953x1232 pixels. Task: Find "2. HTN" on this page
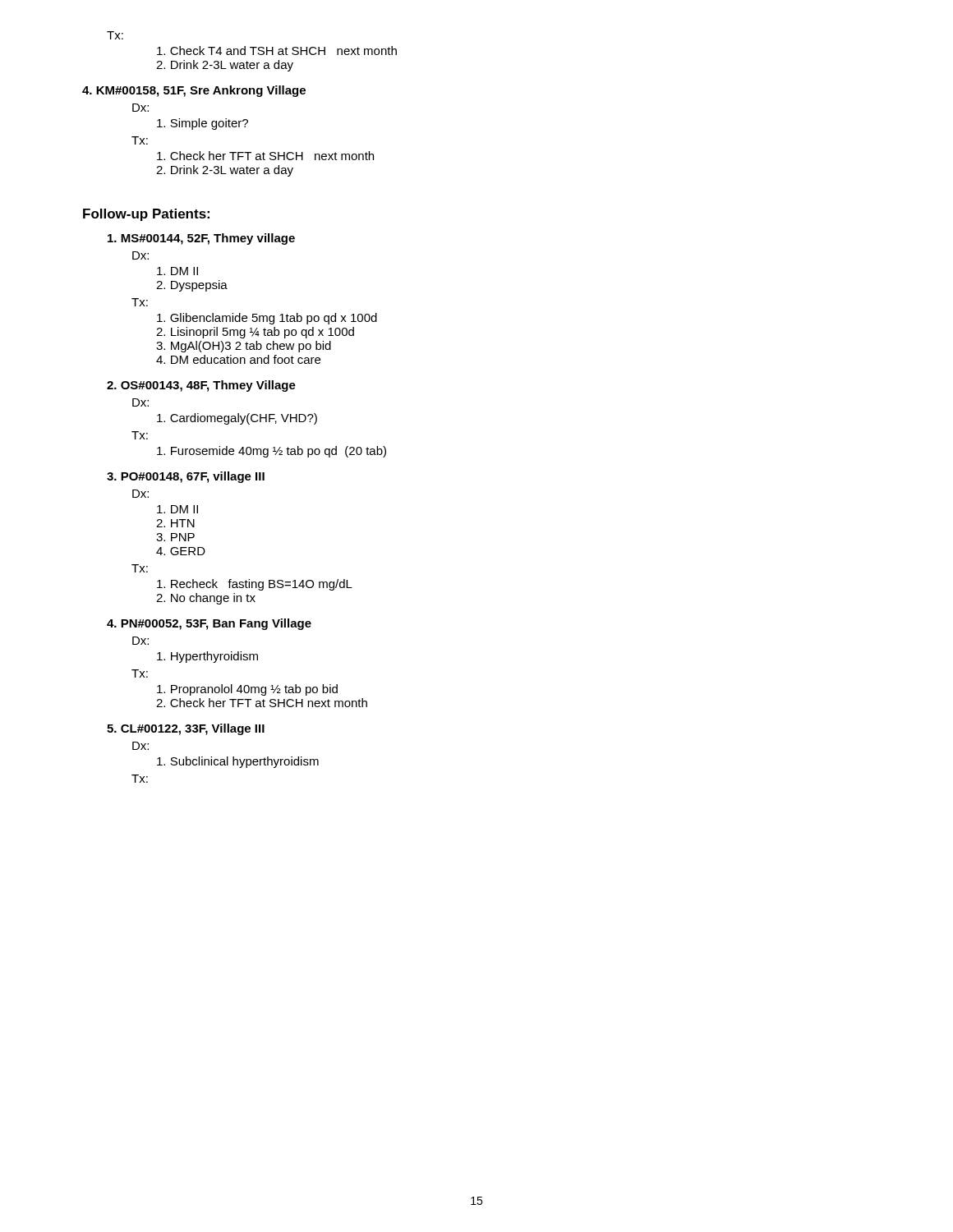click(x=175, y=523)
